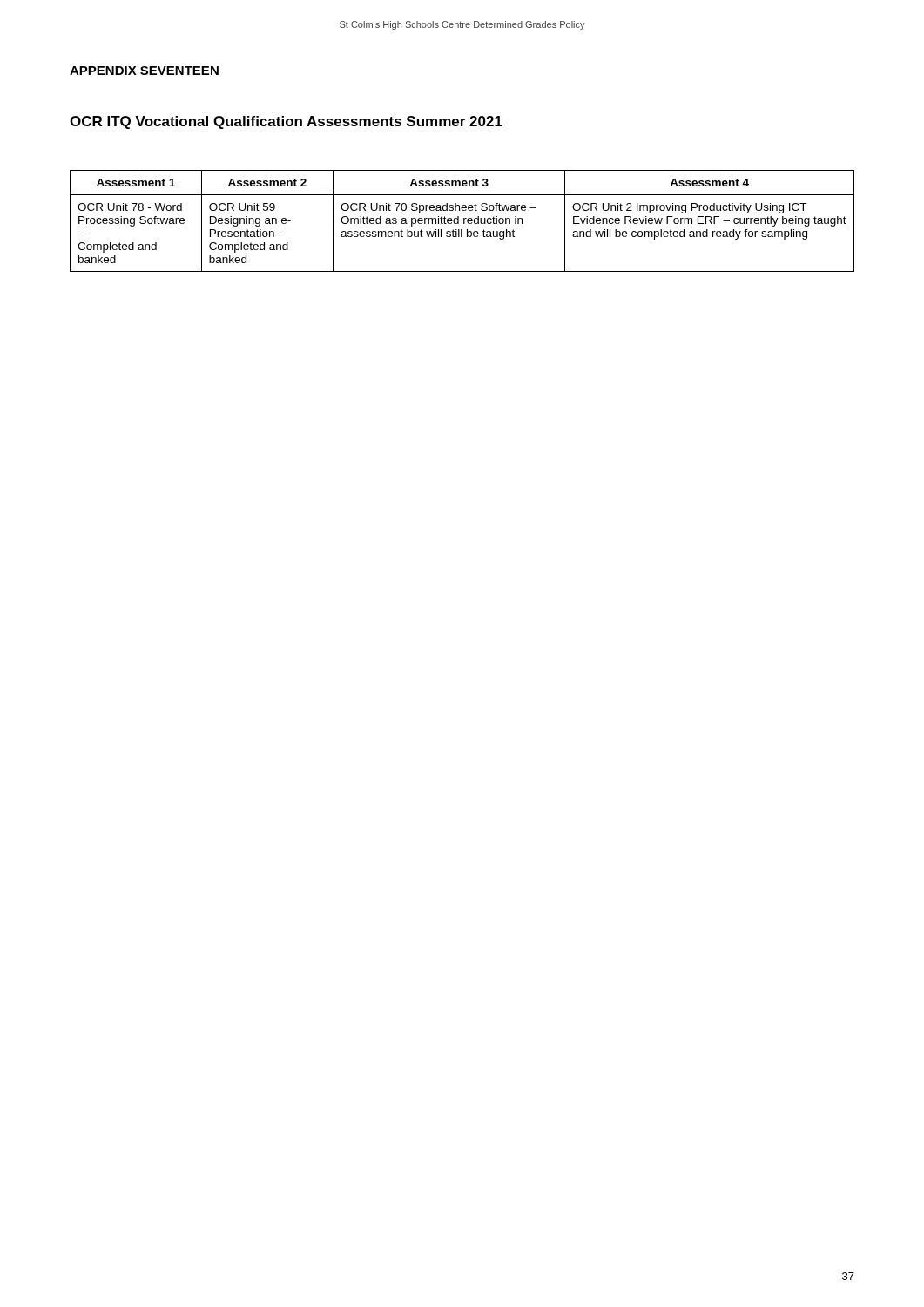Locate the title that says "OCR ITQ Vocational Qualification"
The height and width of the screenshot is (1307, 924).
click(x=286, y=122)
